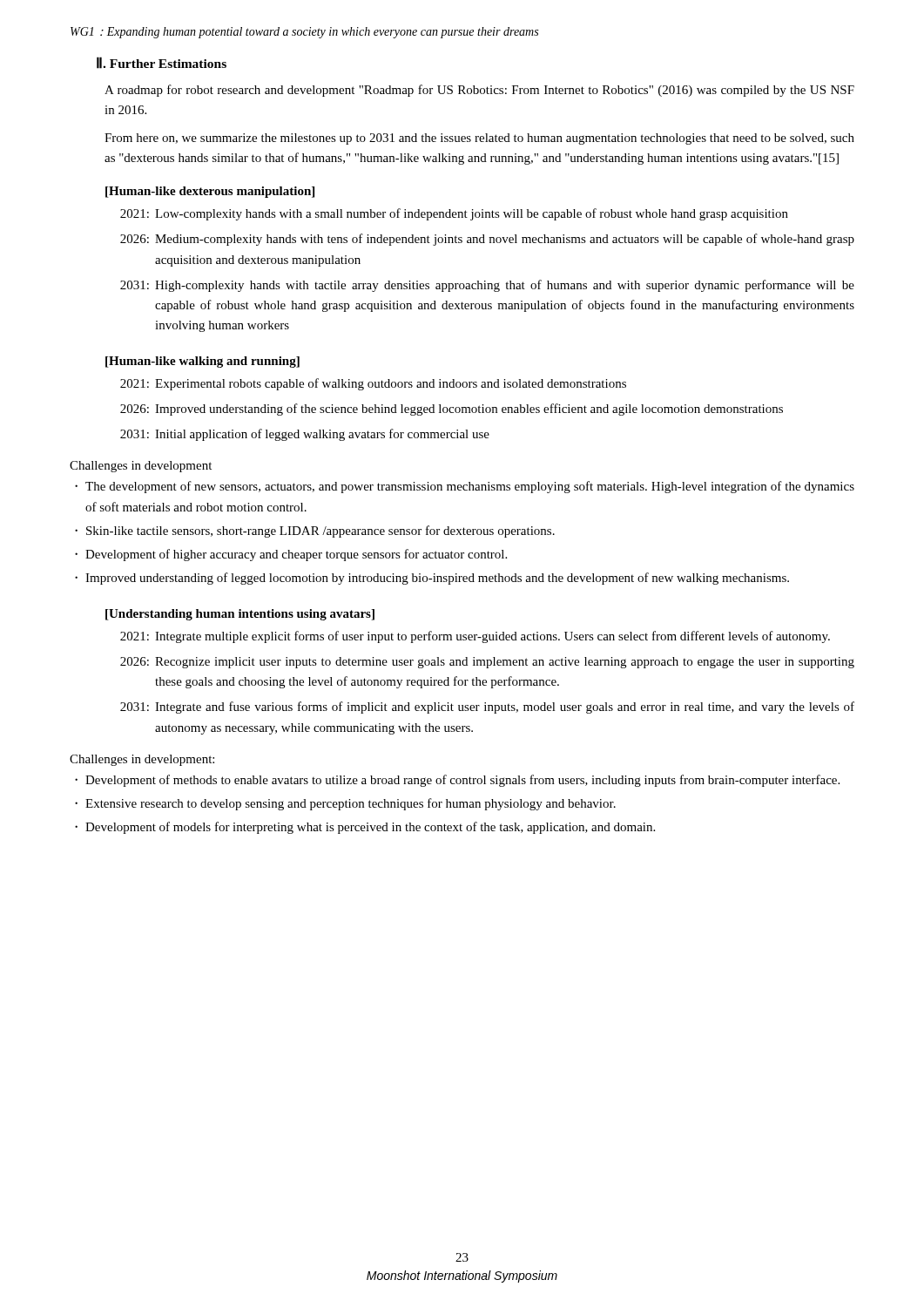Click on the text starting "[Human-like dexterous manipulation]"
Viewport: 924px width, 1307px height.
coord(210,191)
